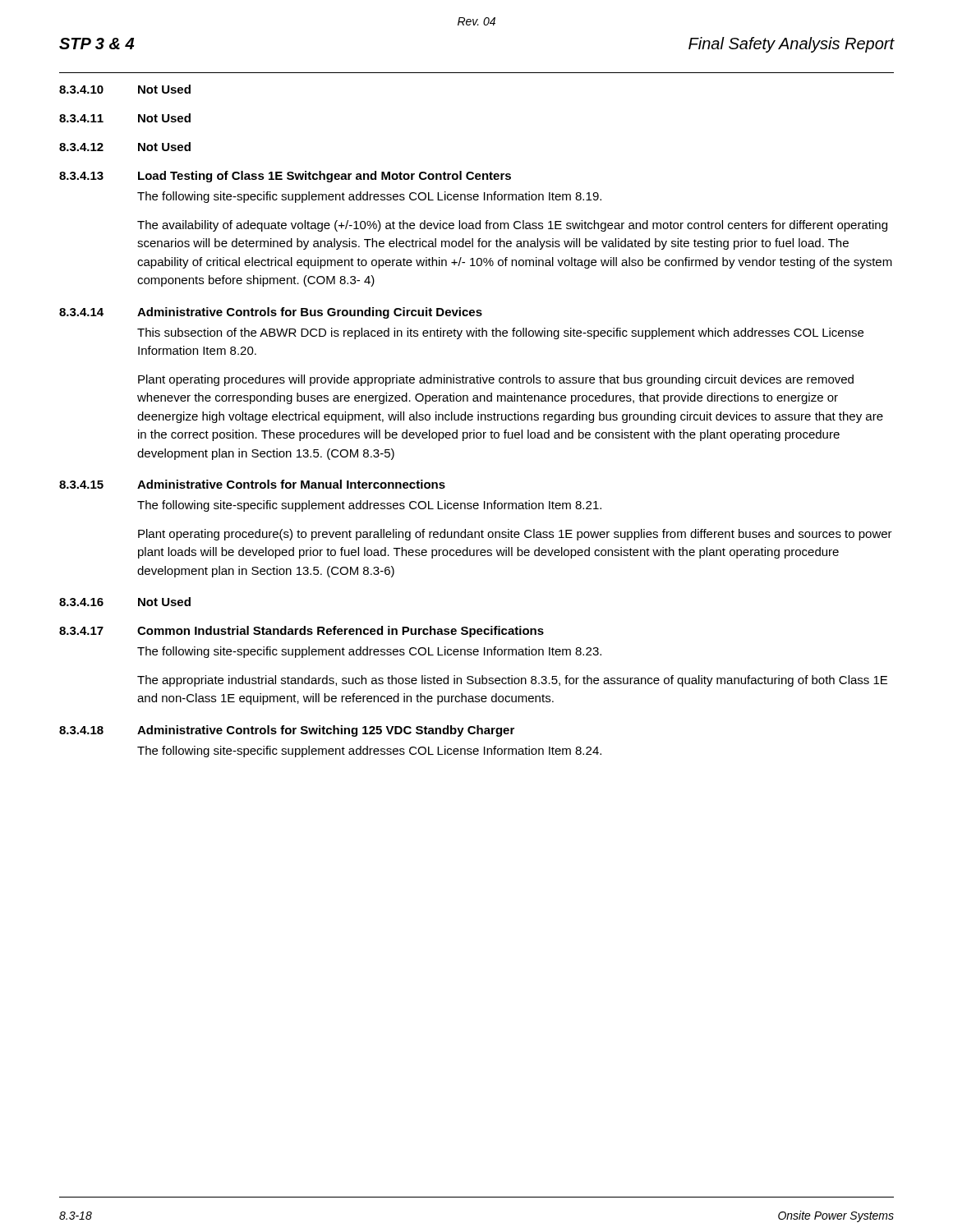This screenshot has width=953, height=1232.
Task: Locate the section header with the text "8.3.4.17 Common Industrial Standards Referenced in Purchase"
Action: click(x=302, y=630)
